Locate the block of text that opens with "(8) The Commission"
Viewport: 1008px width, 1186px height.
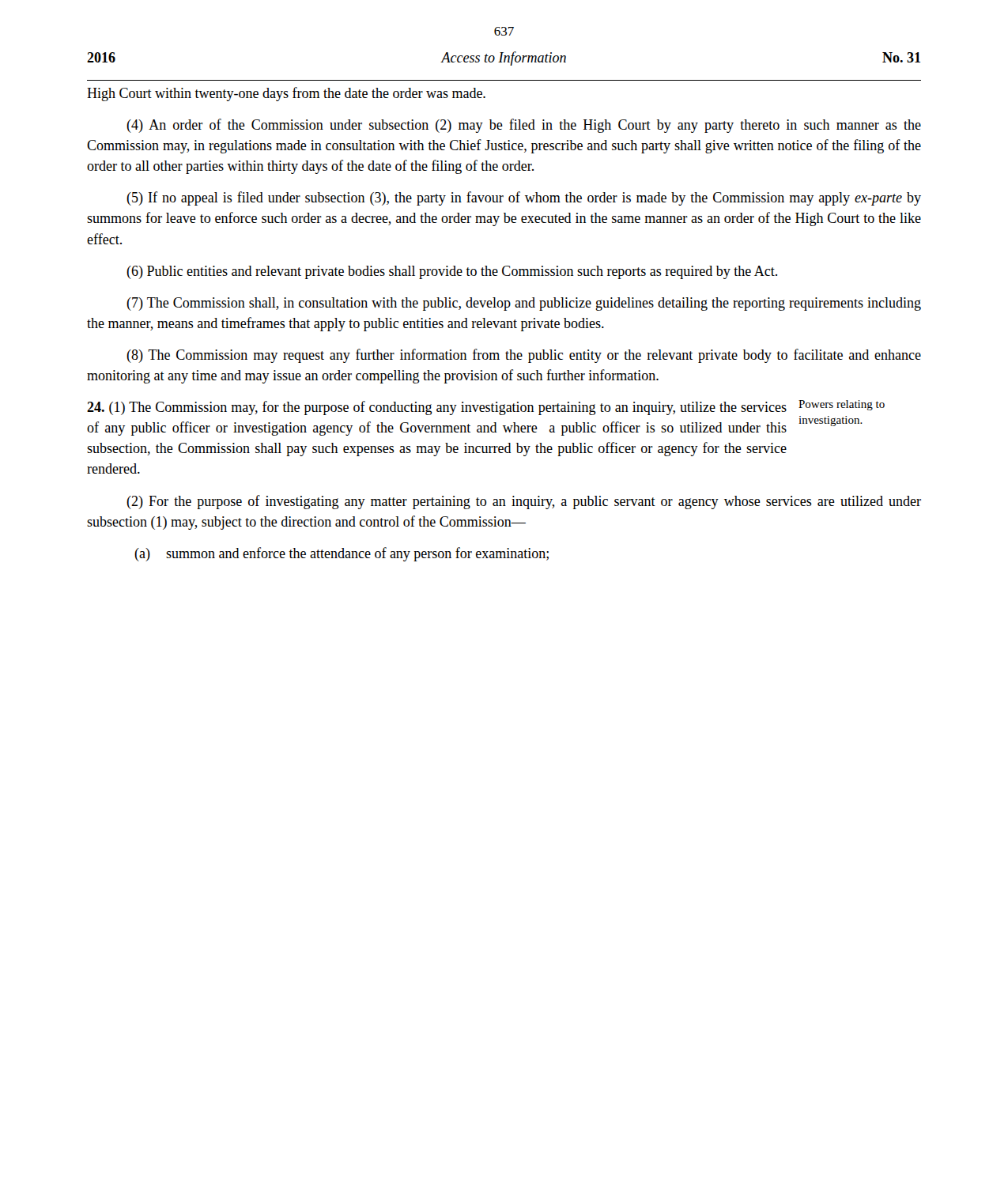(504, 365)
